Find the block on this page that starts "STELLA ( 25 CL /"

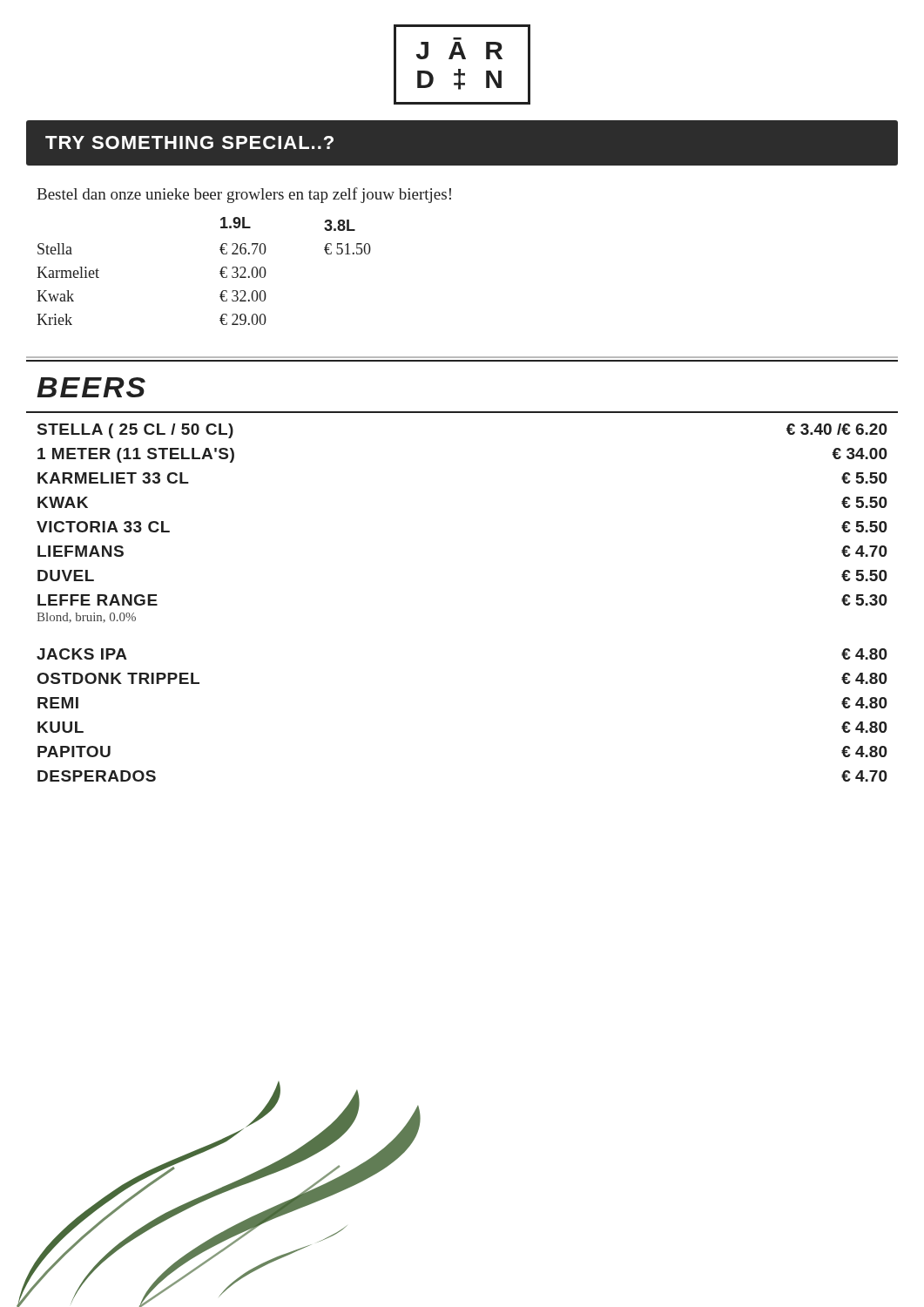[132, 429]
